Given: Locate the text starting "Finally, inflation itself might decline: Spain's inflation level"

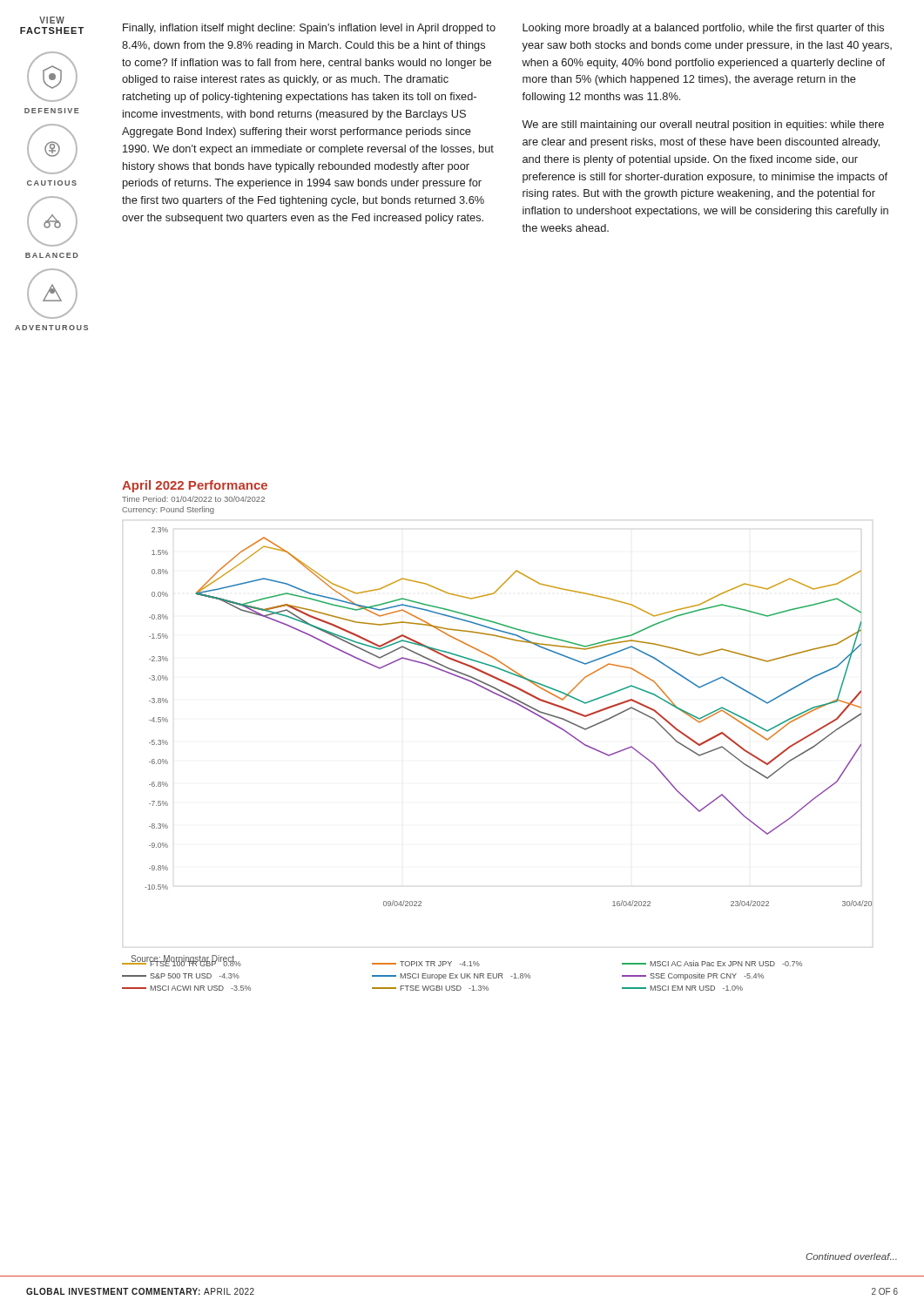Looking at the screenshot, I should tap(310, 123).
